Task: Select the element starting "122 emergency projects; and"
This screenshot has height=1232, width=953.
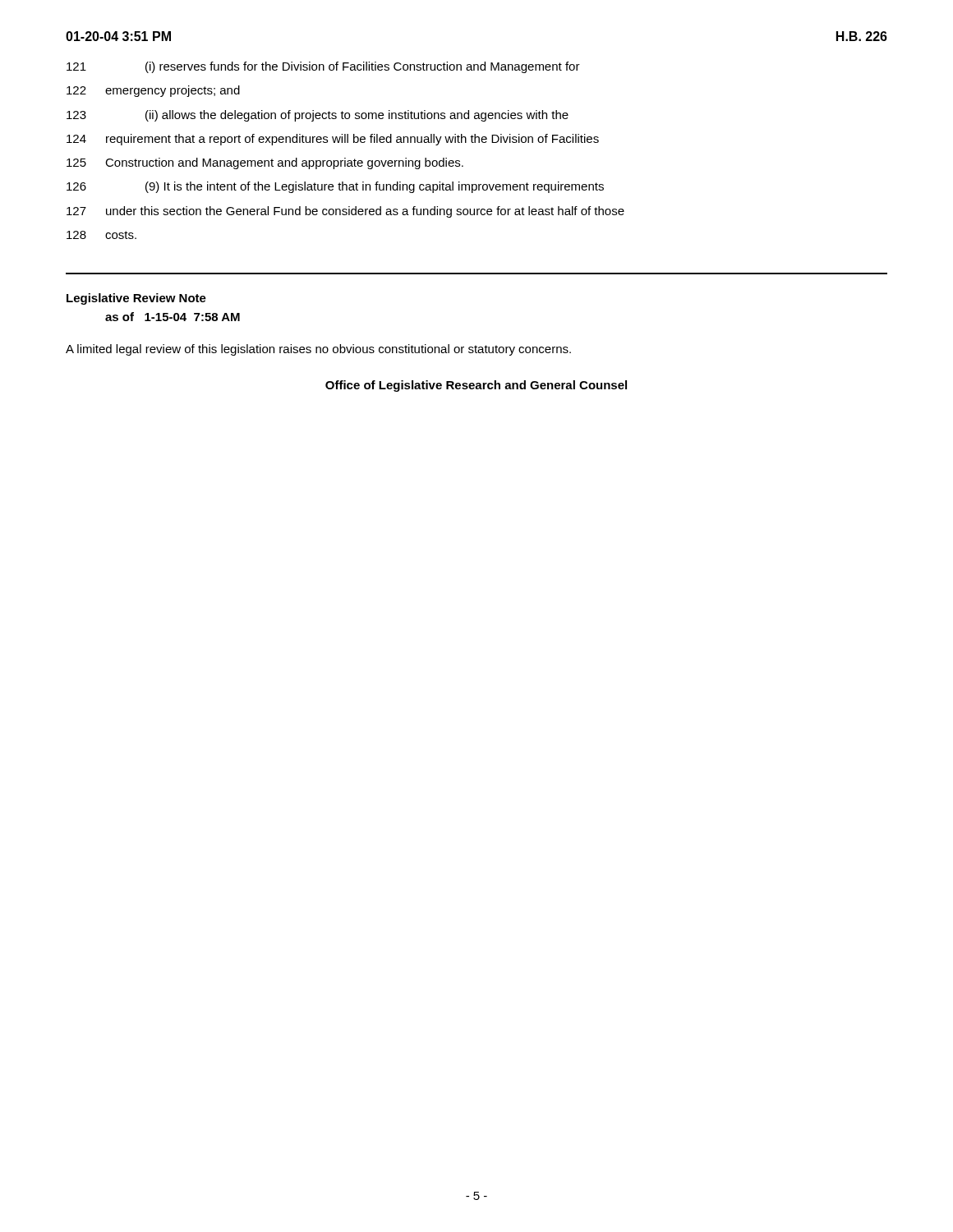Action: click(x=153, y=91)
